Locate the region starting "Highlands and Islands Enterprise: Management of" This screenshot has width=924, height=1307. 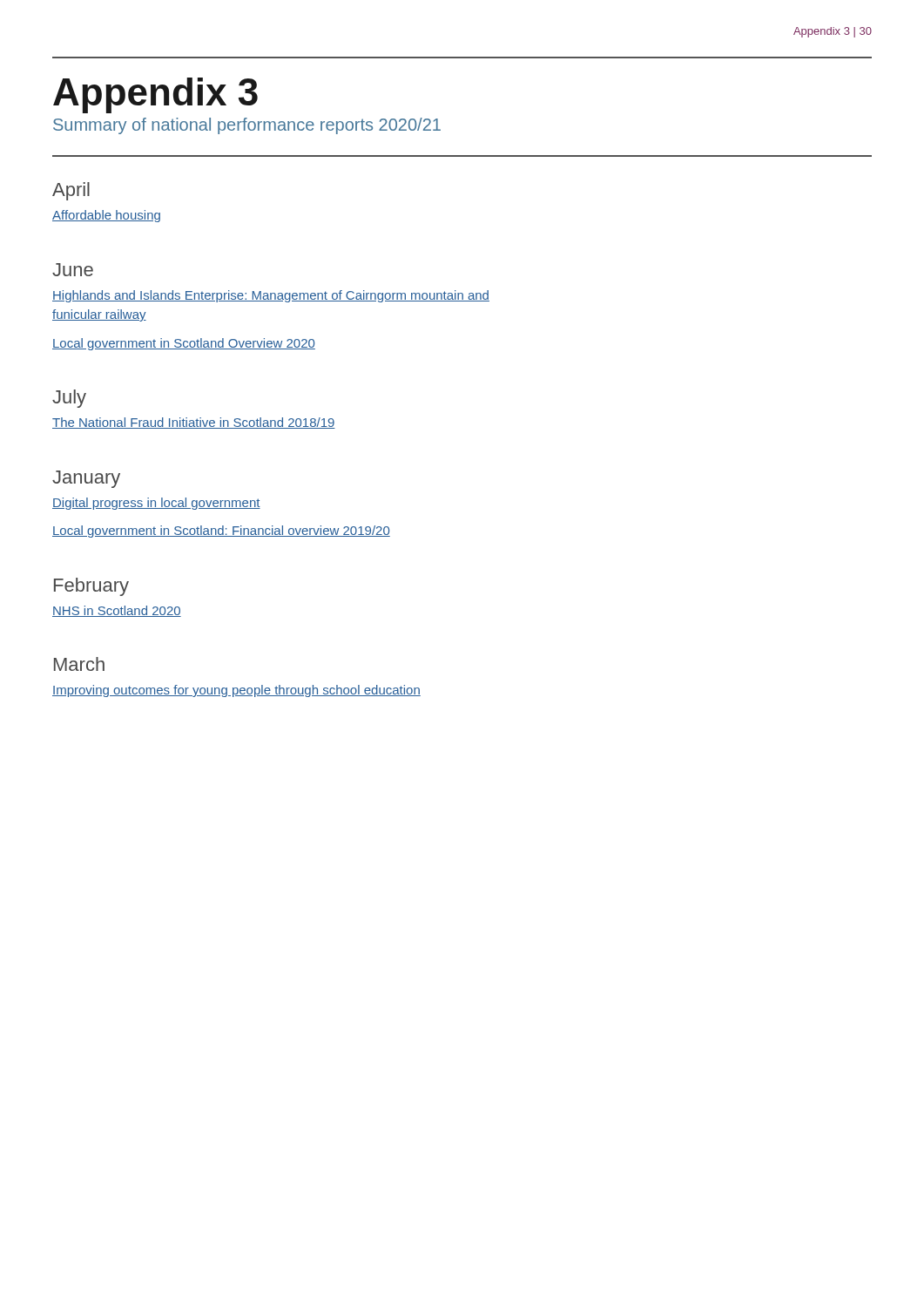click(x=462, y=305)
